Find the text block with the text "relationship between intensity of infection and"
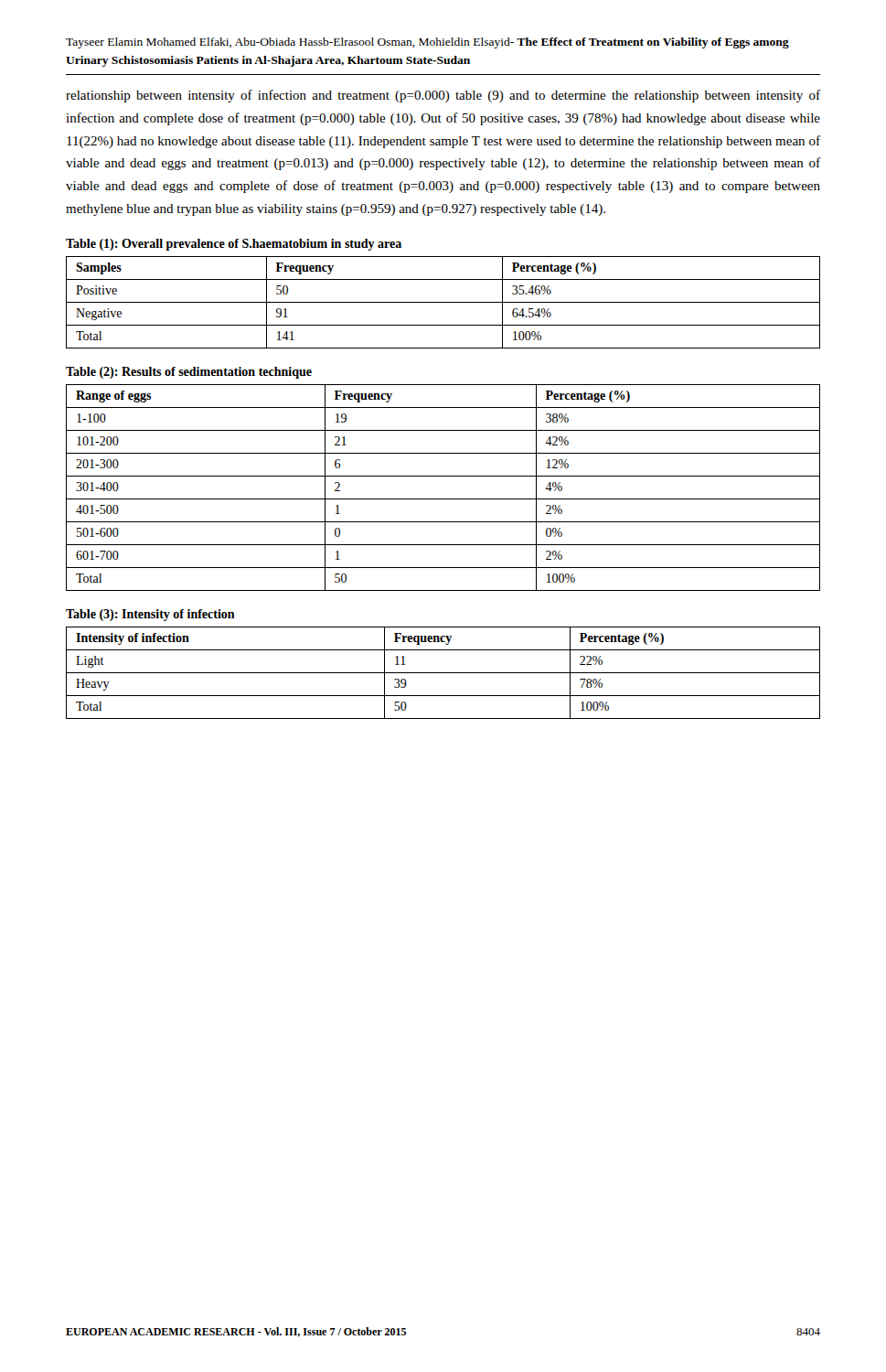 (443, 152)
